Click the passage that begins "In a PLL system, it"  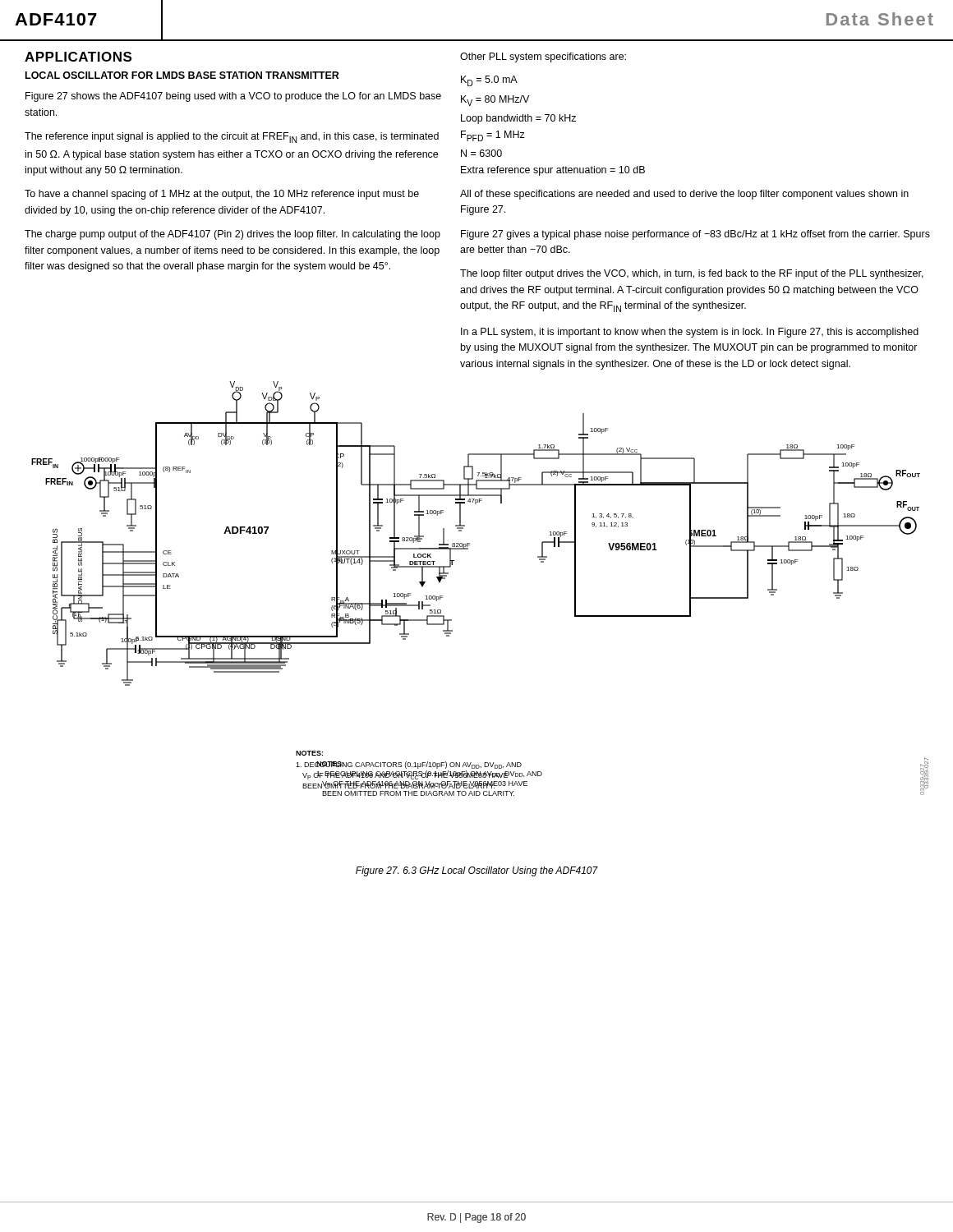pos(689,348)
